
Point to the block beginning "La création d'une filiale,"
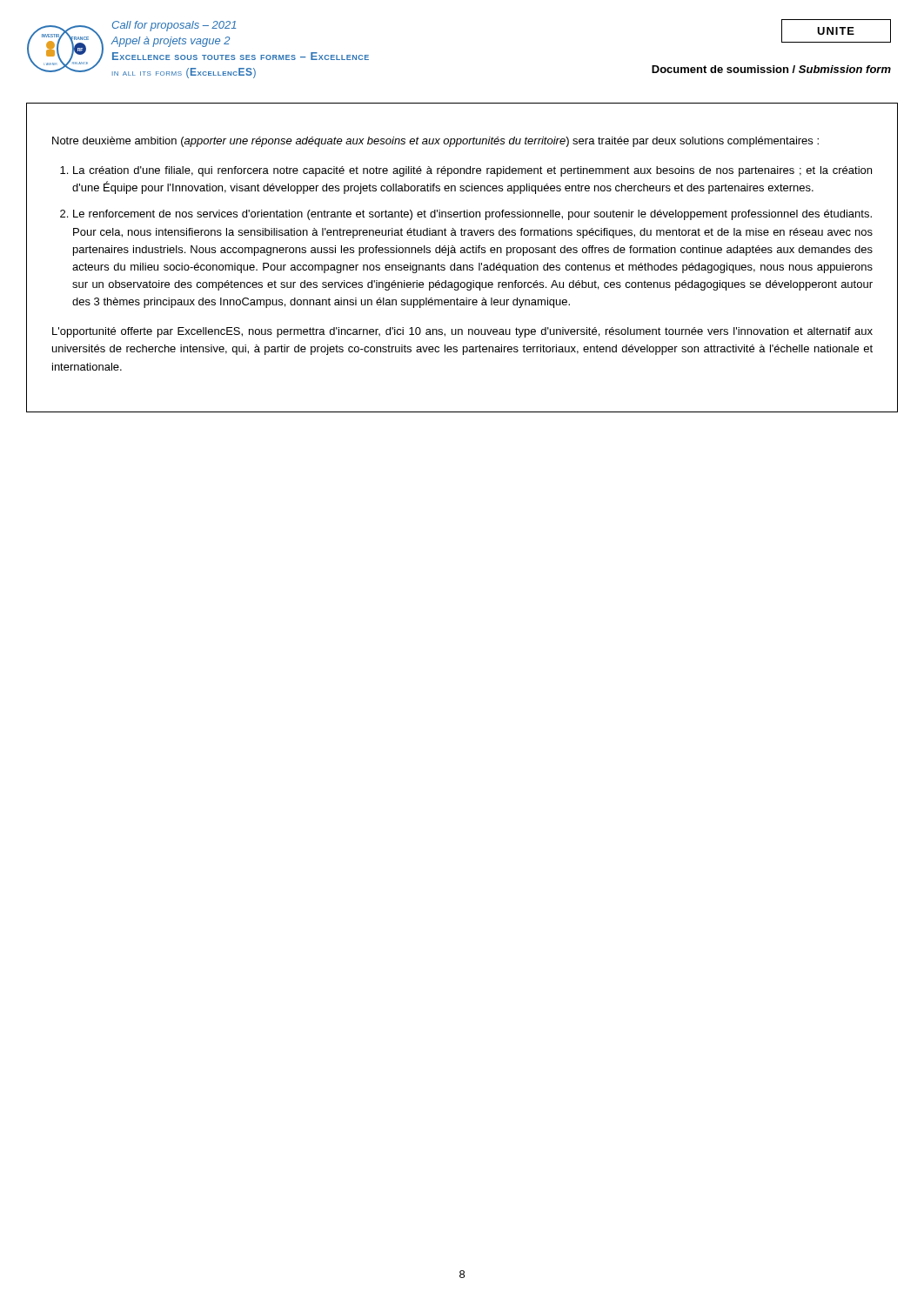pyautogui.click(x=472, y=179)
